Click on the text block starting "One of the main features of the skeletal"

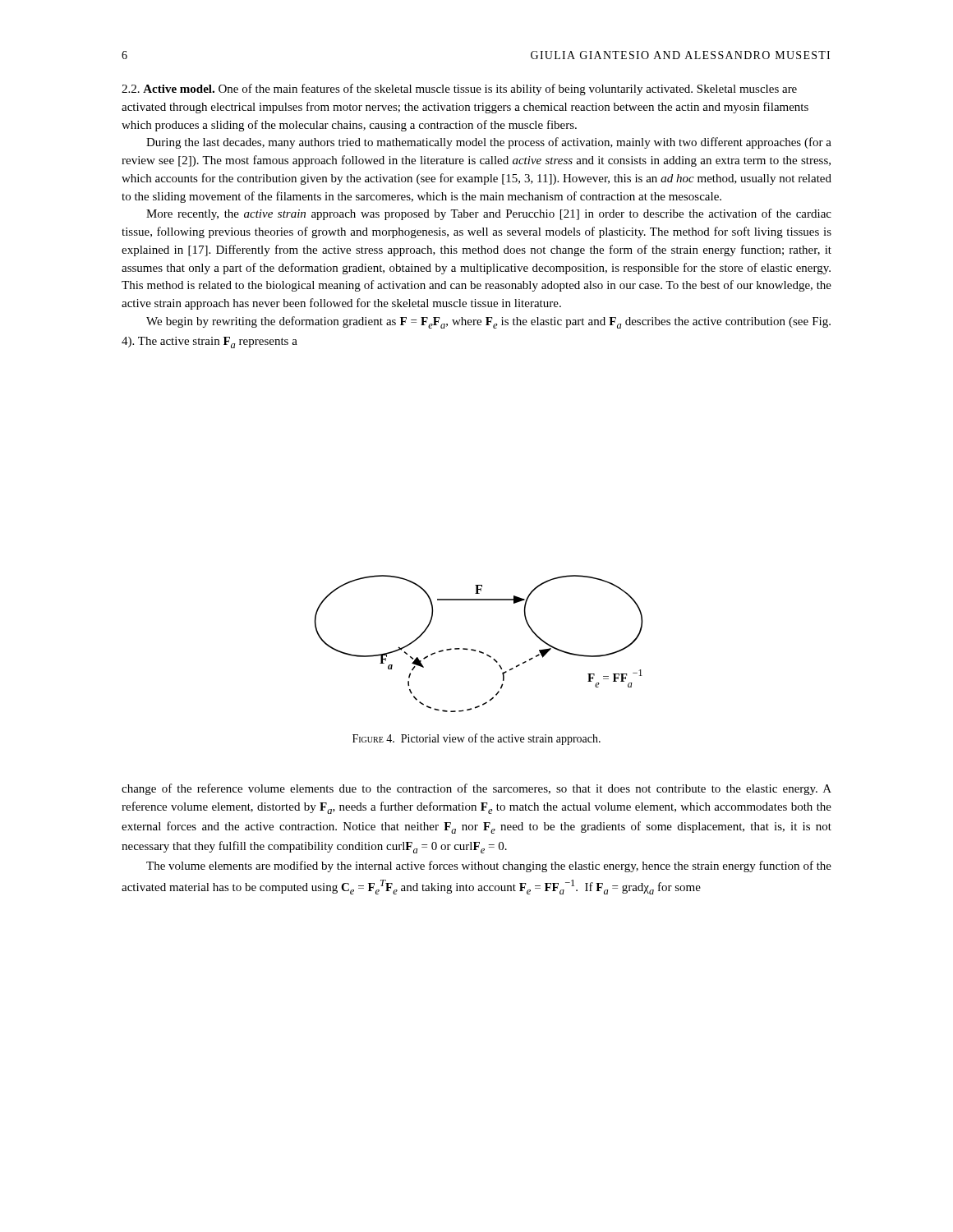point(465,107)
